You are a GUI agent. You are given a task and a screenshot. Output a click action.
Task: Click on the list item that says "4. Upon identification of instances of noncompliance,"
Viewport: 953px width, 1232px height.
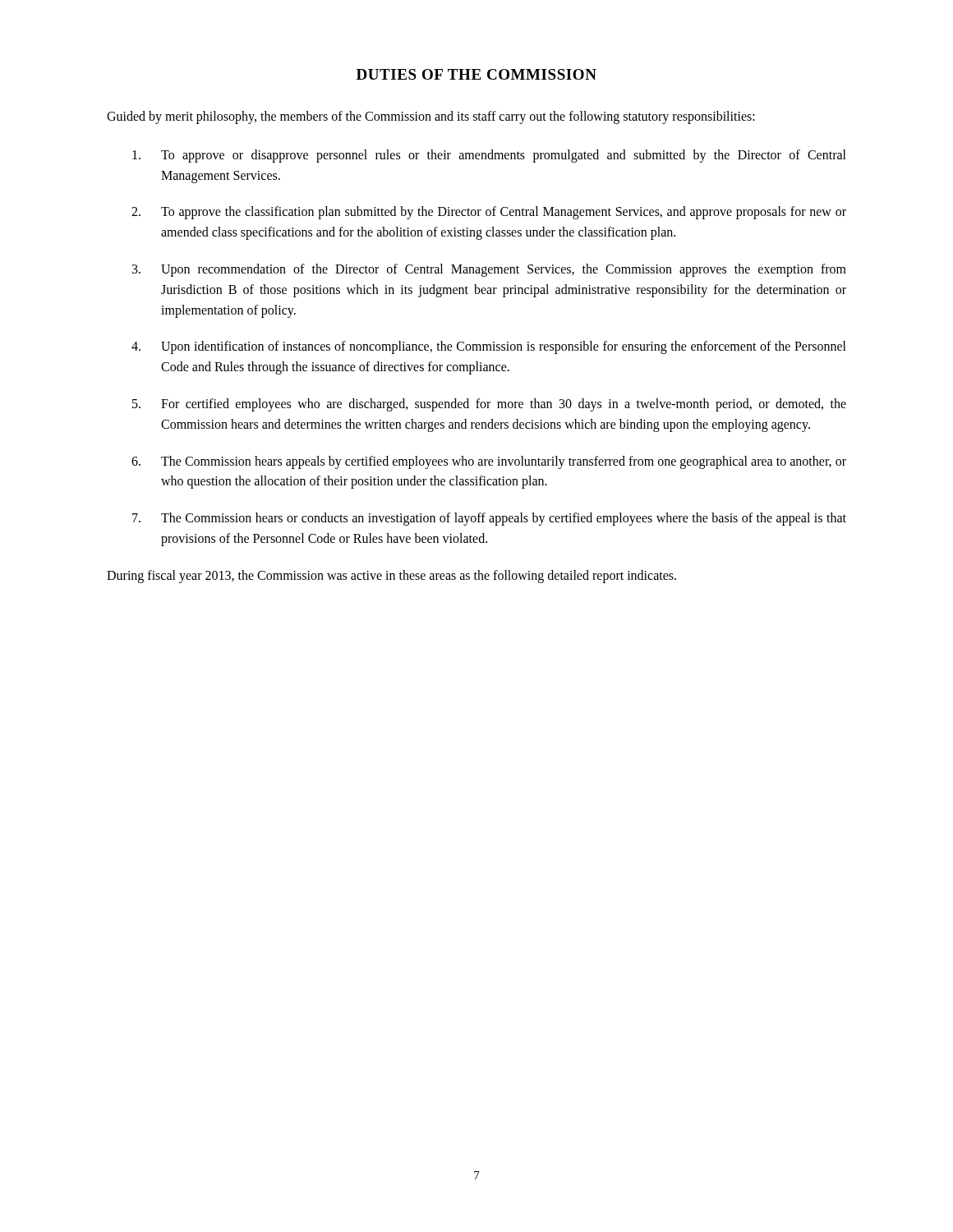(x=489, y=357)
